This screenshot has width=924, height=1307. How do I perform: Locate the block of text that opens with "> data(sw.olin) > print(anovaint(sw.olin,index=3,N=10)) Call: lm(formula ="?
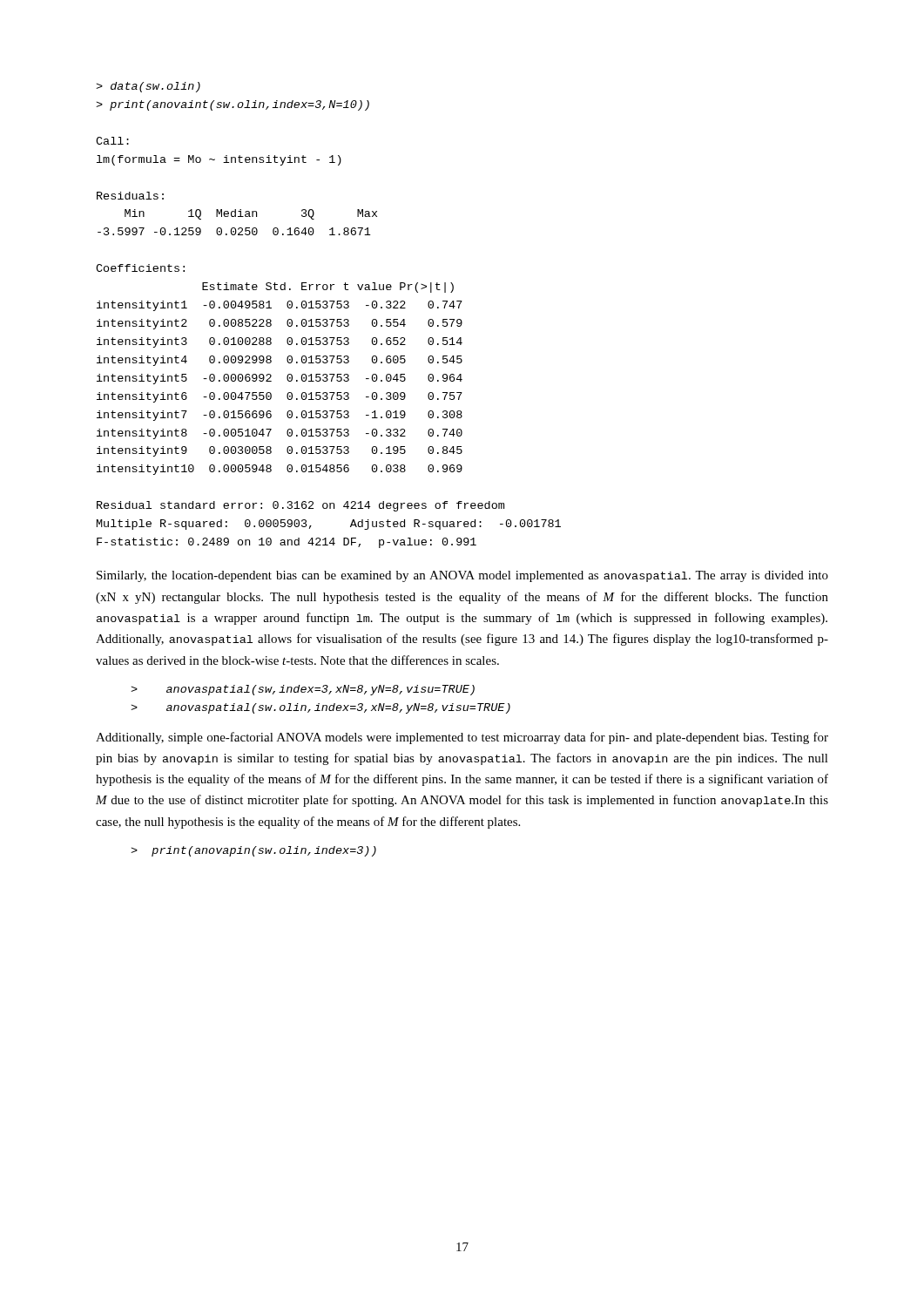[x=329, y=315]
